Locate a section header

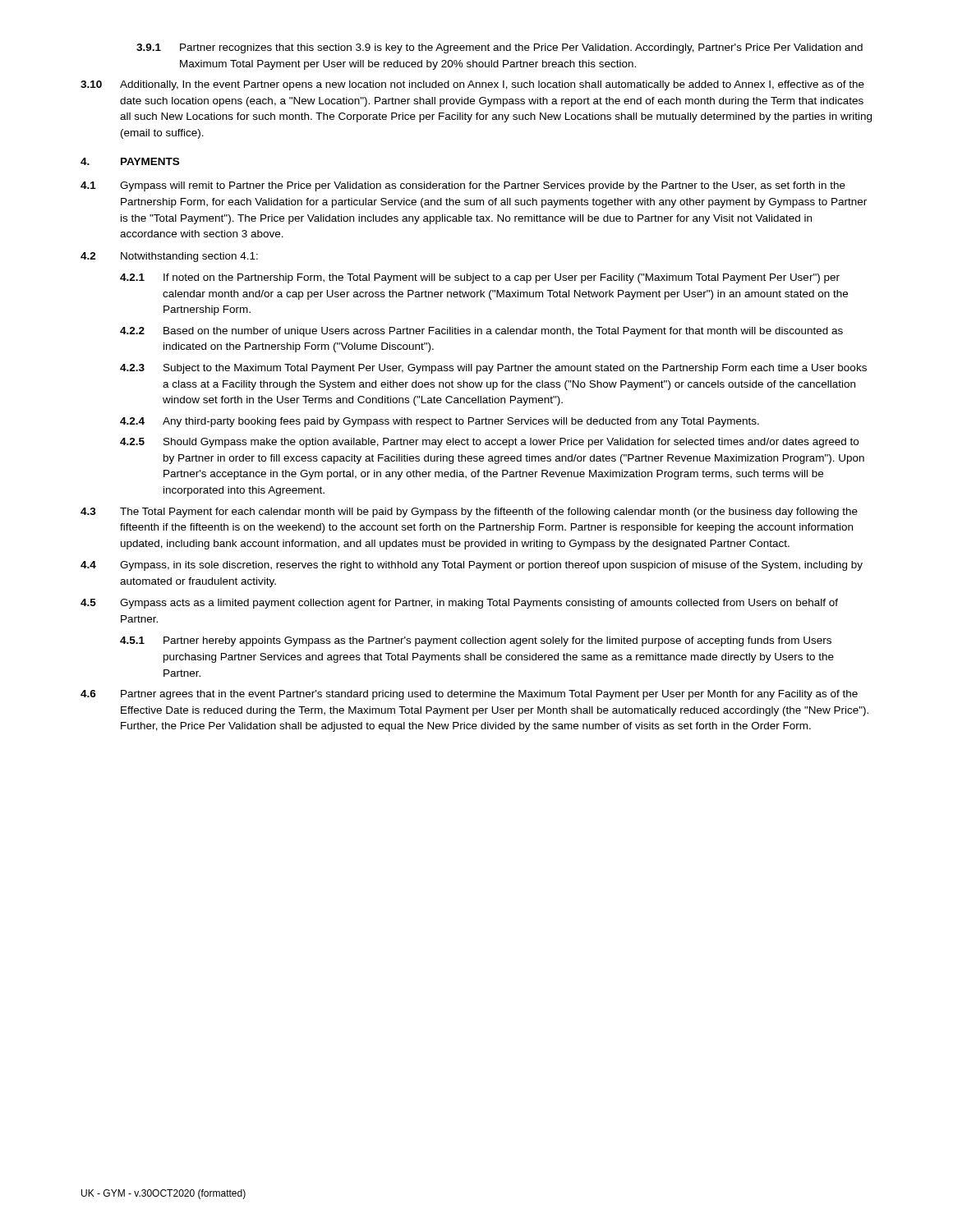130,162
